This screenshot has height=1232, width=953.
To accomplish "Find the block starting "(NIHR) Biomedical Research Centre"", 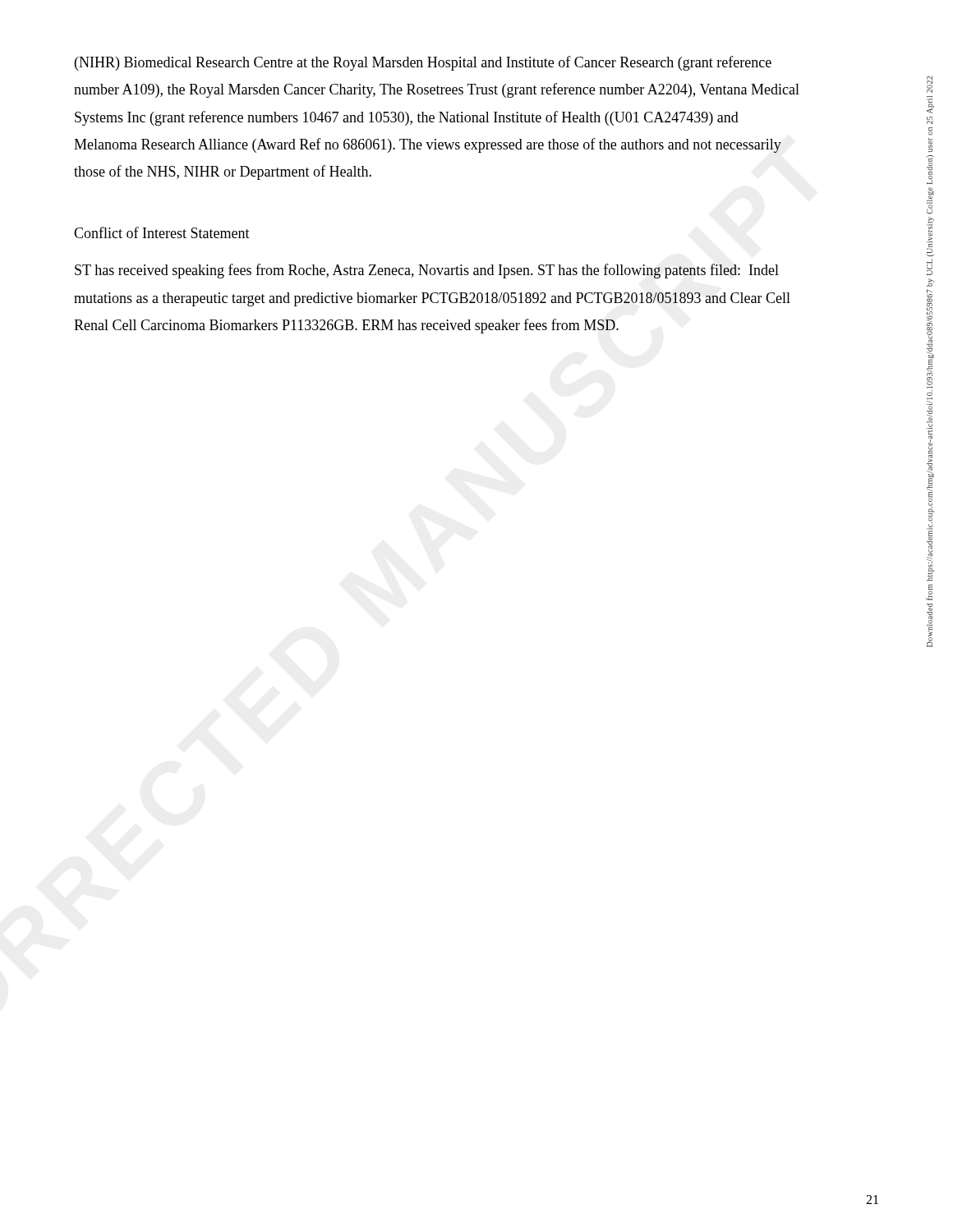I will (440, 118).
